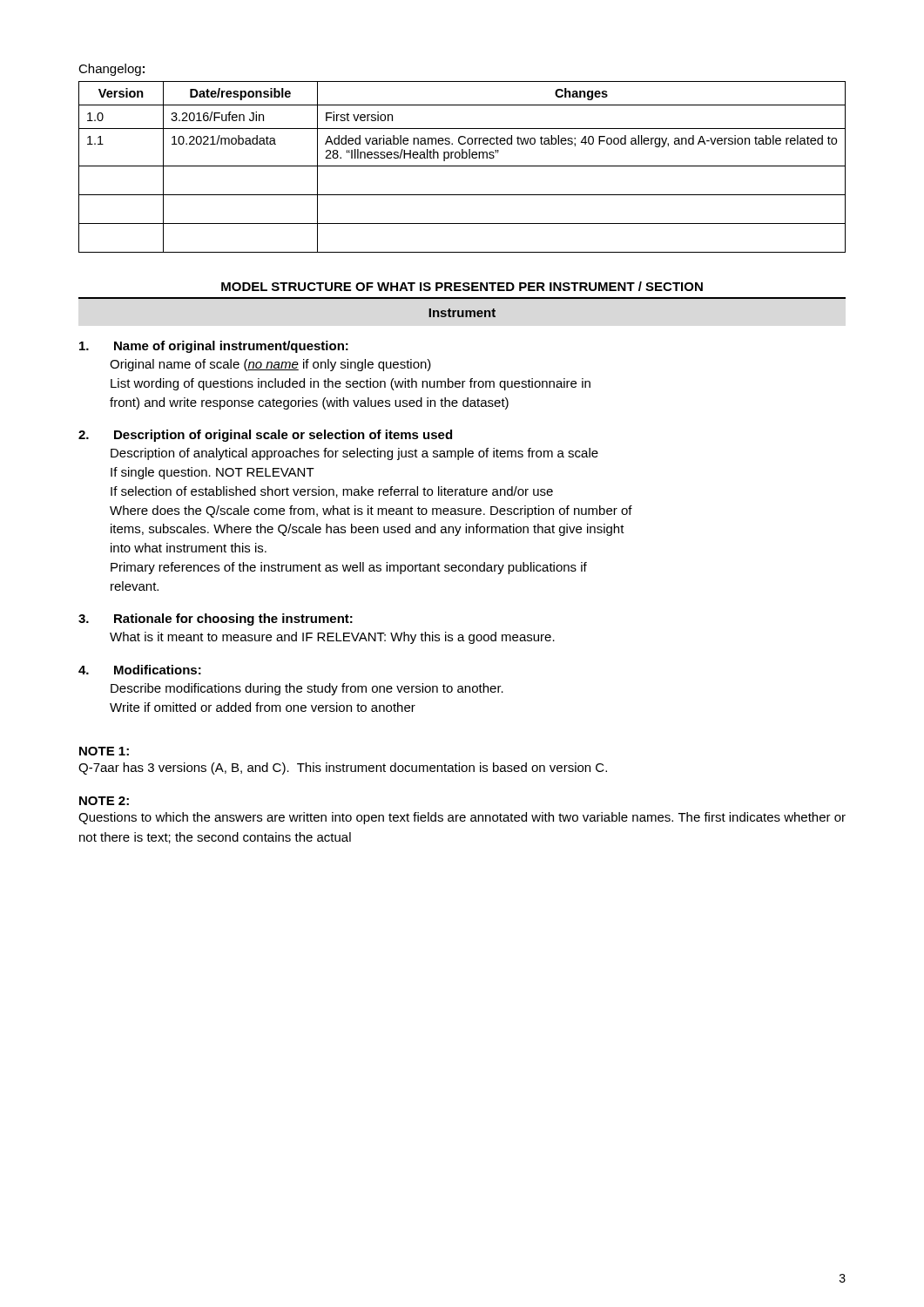The width and height of the screenshot is (924, 1307).
Task: Point to the section header beginning "MODEL STRUCTURE OF"
Action: click(x=462, y=286)
